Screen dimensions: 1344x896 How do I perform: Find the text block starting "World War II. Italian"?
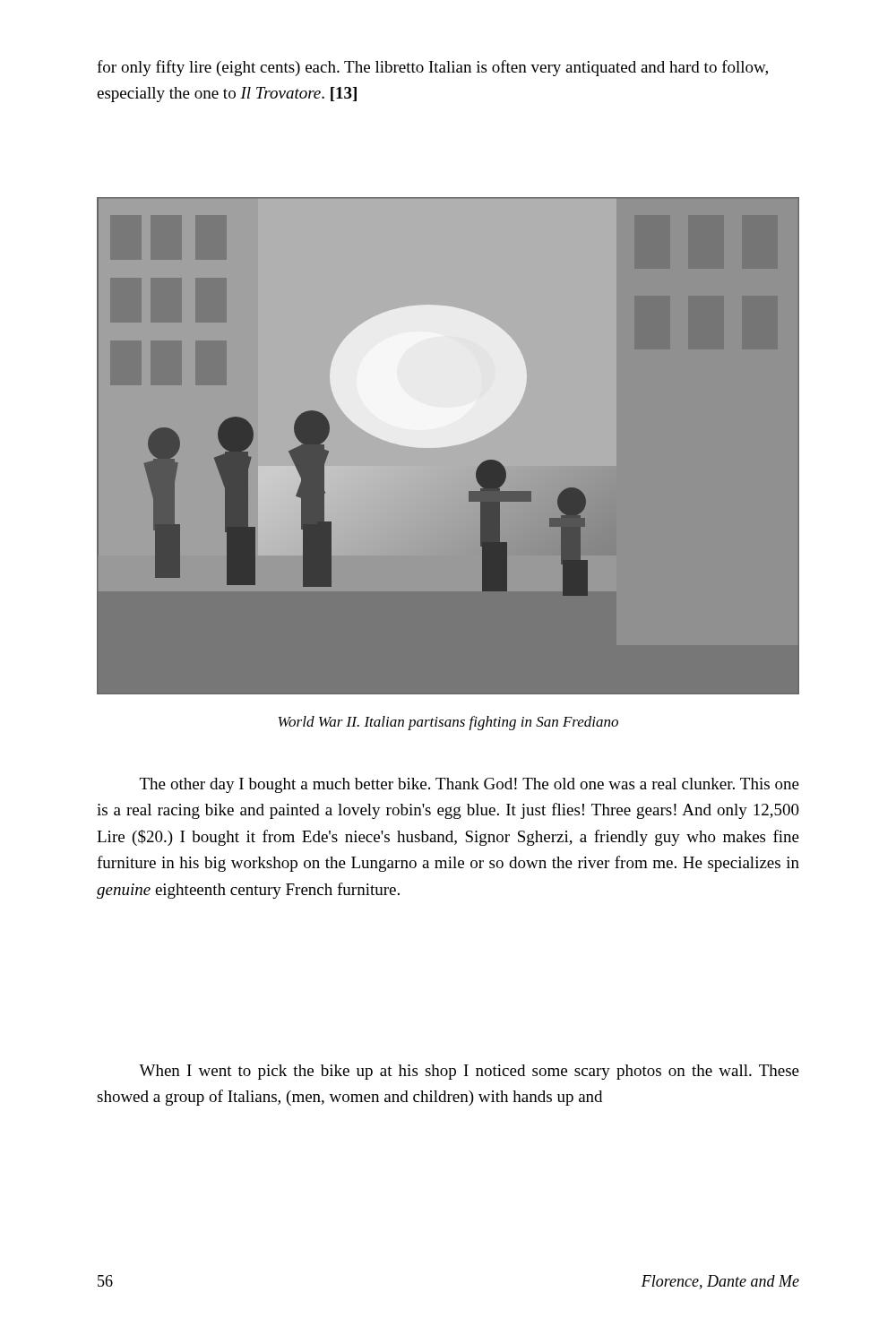coord(448,722)
